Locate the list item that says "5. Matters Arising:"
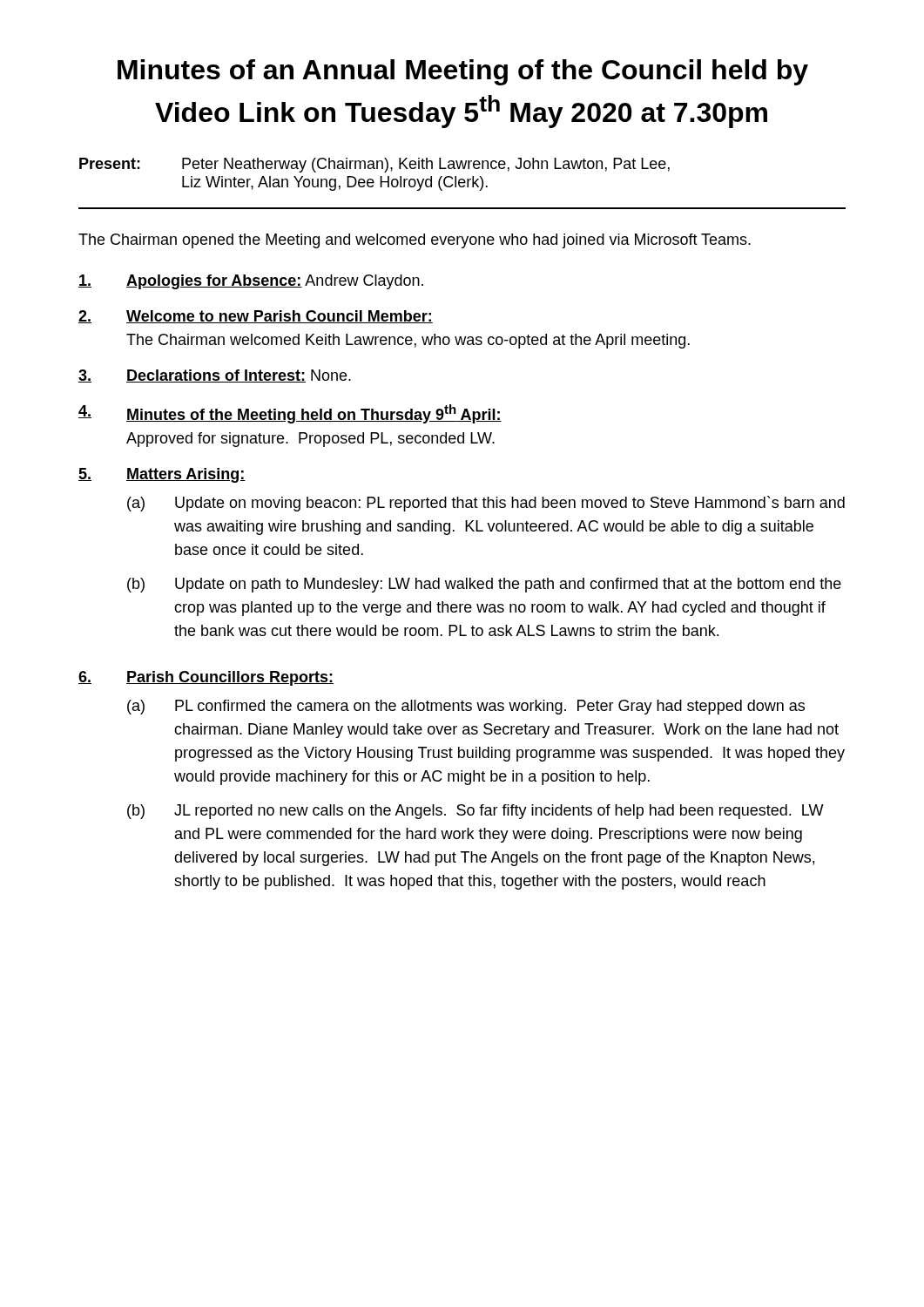The height and width of the screenshot is (1307, 924). [x=162, y=475]
